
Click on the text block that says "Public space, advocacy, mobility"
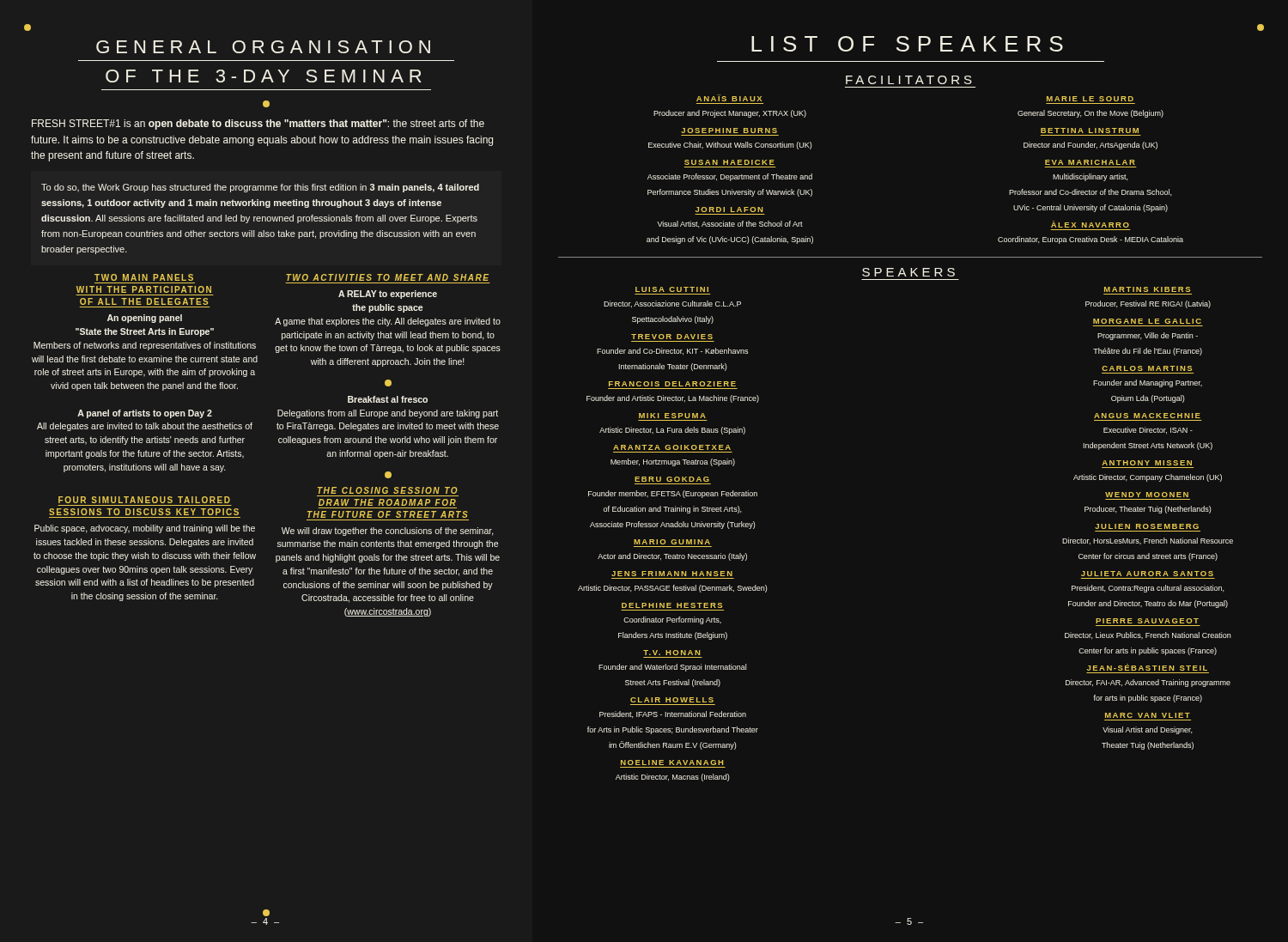point(145,562)
